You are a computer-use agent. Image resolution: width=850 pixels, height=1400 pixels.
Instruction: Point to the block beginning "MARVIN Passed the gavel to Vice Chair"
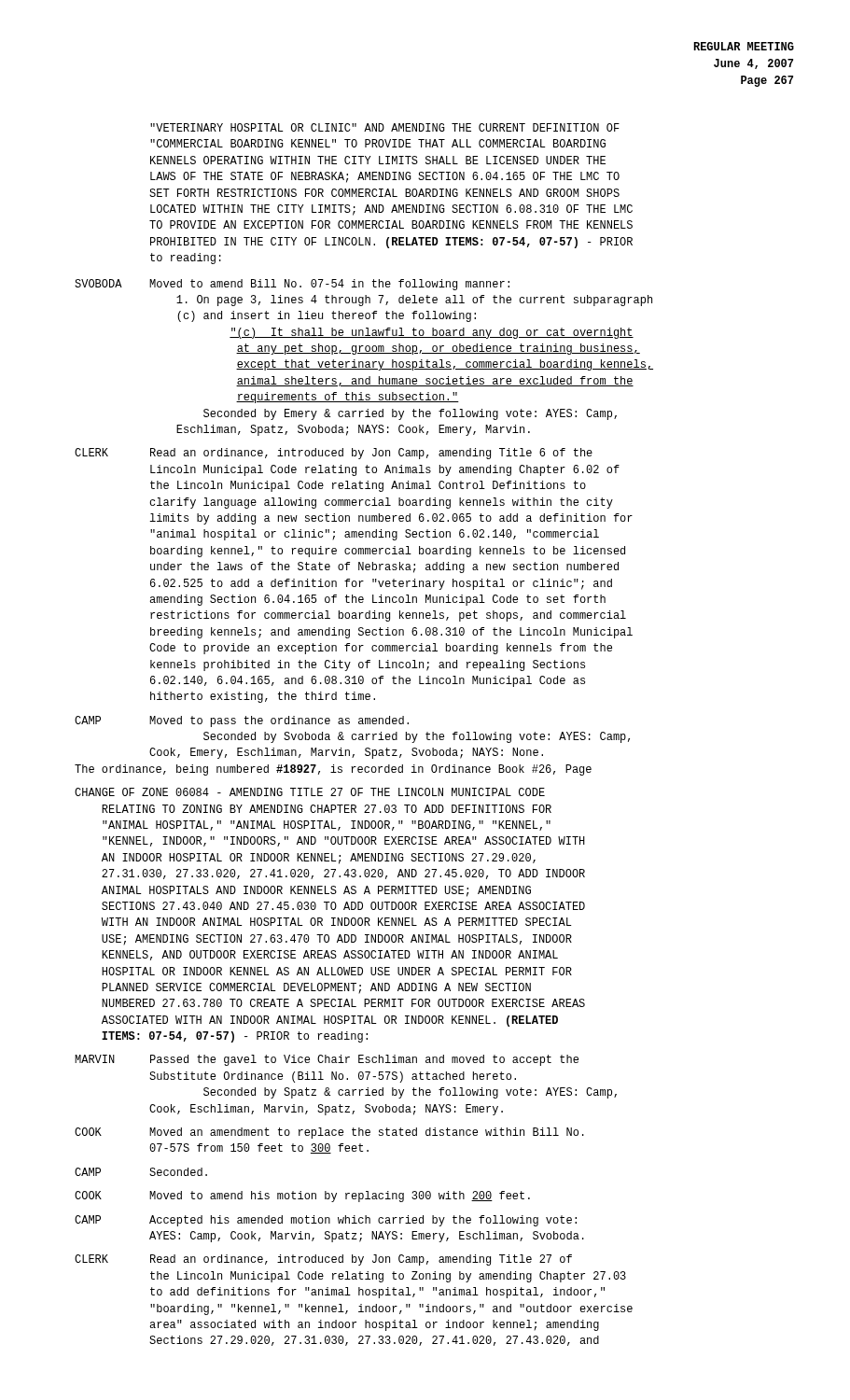click(432, 1086)
